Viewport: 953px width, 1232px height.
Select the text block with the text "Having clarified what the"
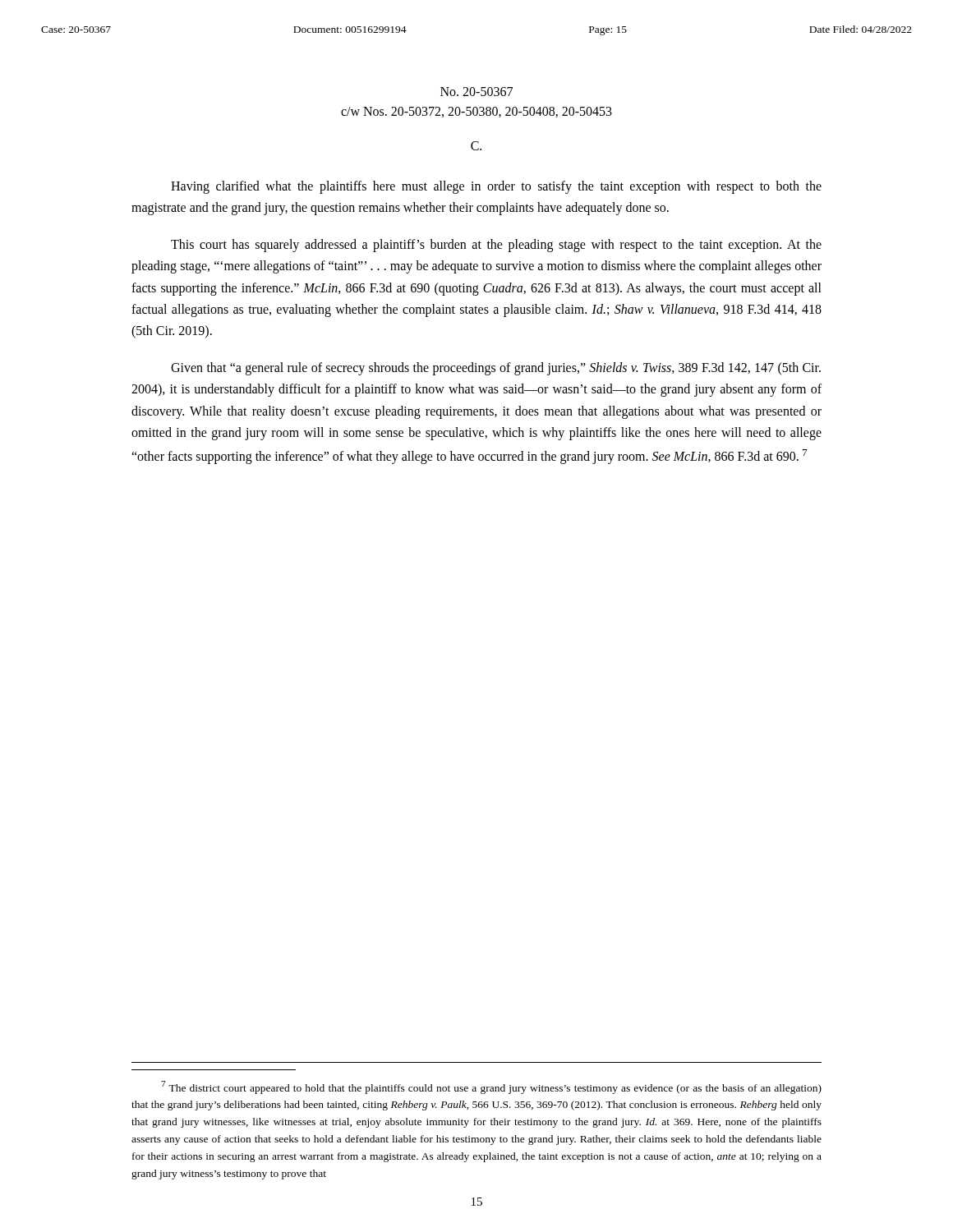[x=476, y=197]
